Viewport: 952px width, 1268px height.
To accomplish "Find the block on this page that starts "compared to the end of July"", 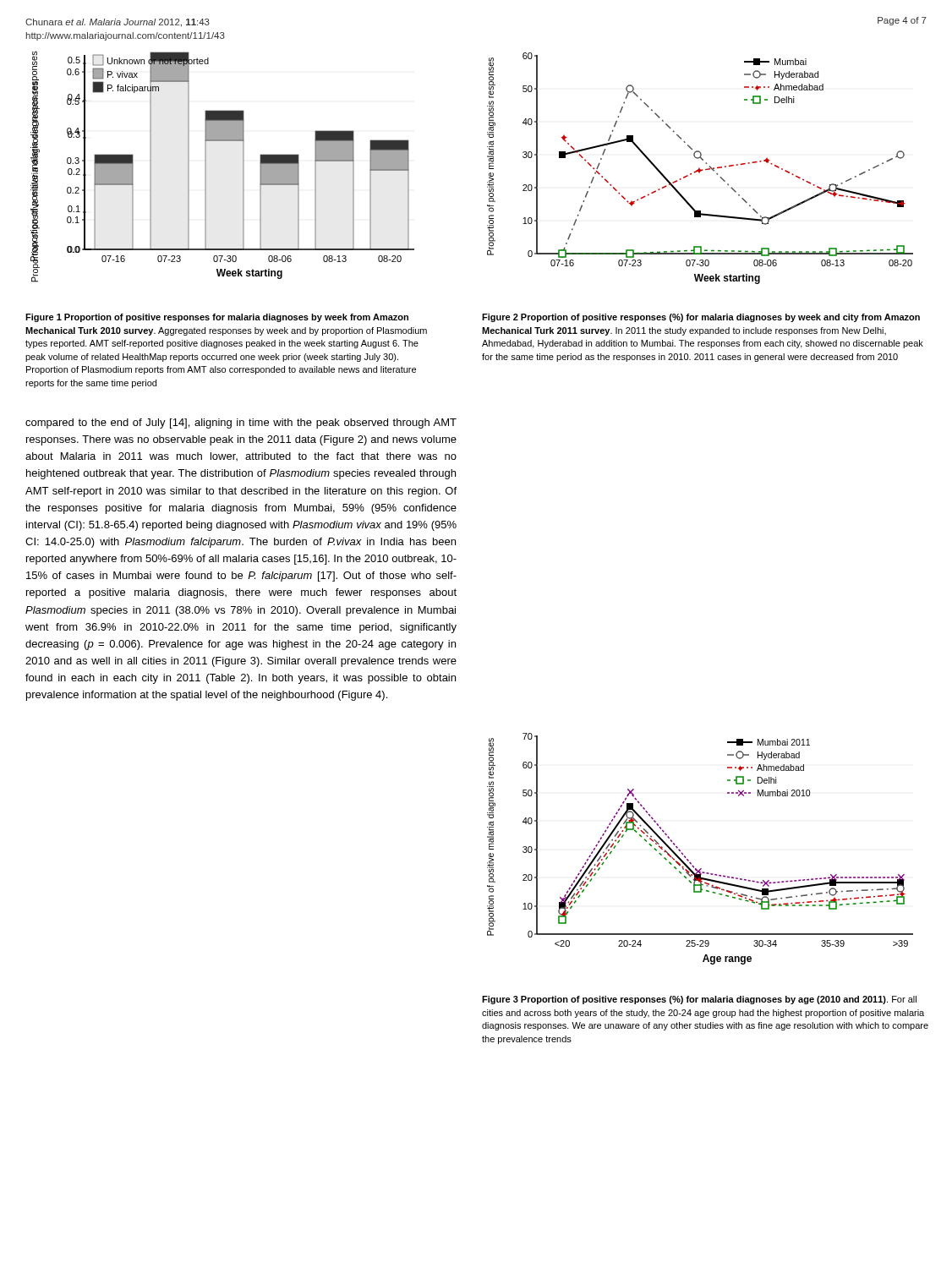I will click(x=241, y=558).
